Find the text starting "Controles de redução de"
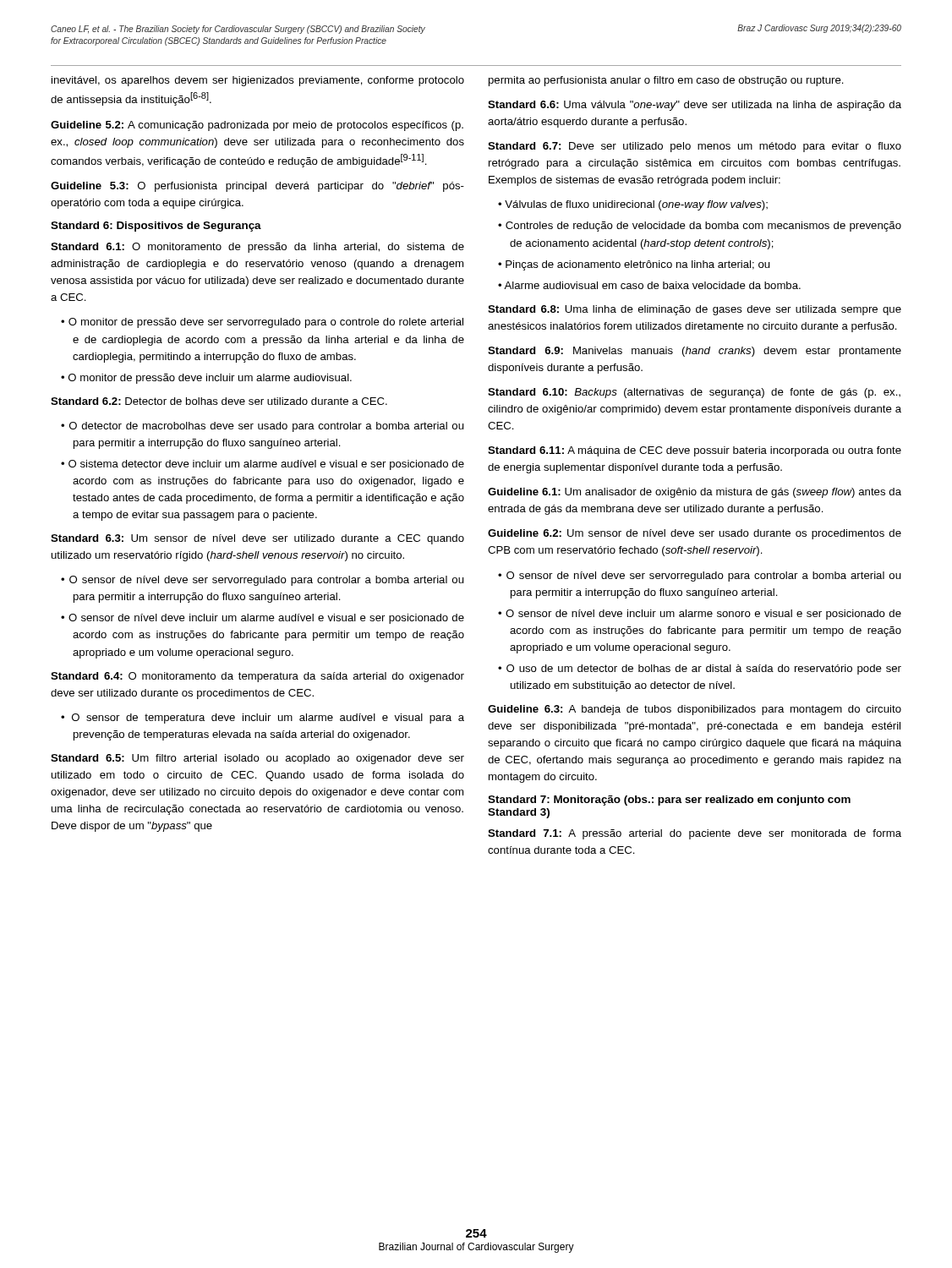952x1268 pixels. 703,234
